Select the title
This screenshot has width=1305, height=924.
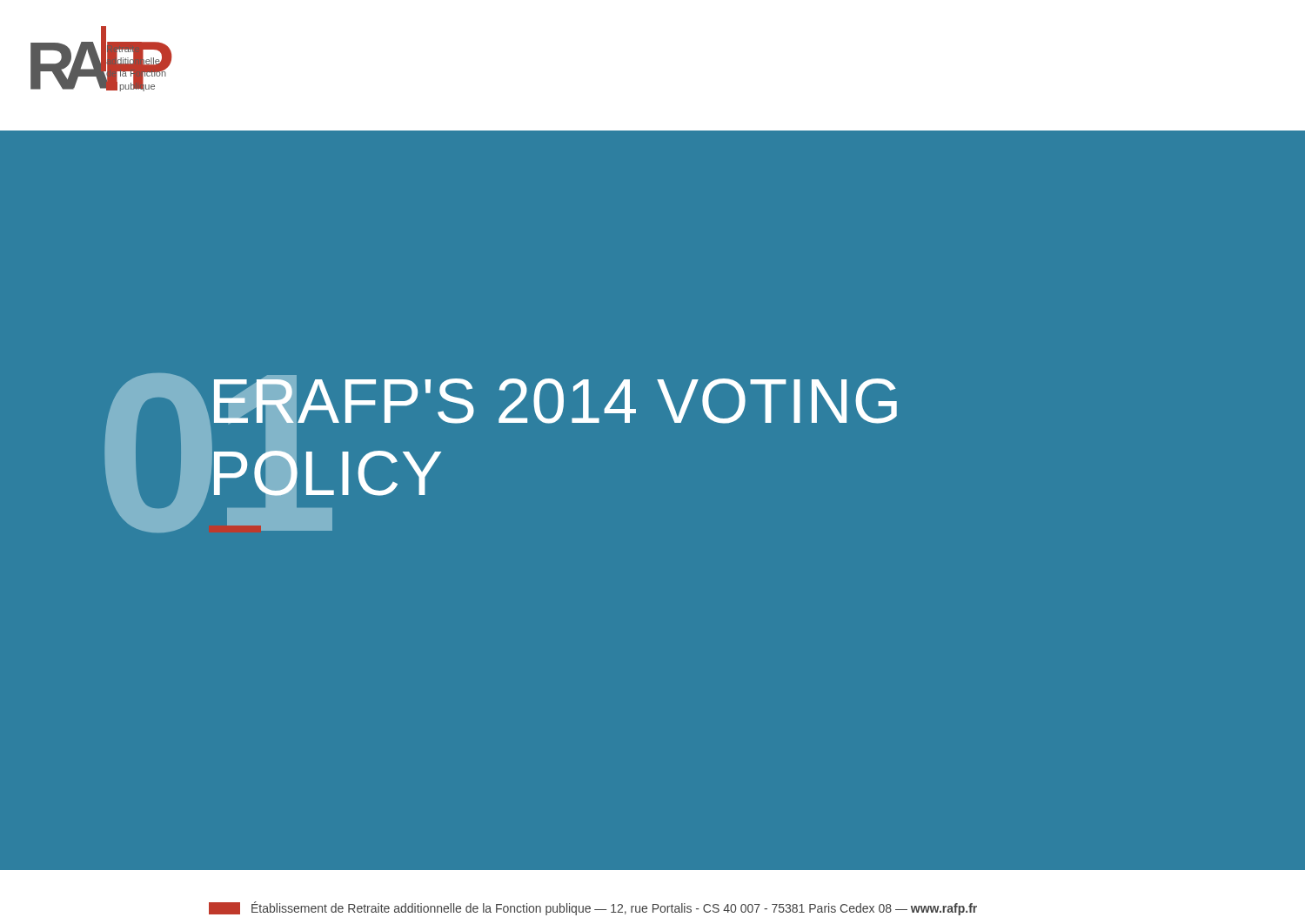tap(555, 449)
